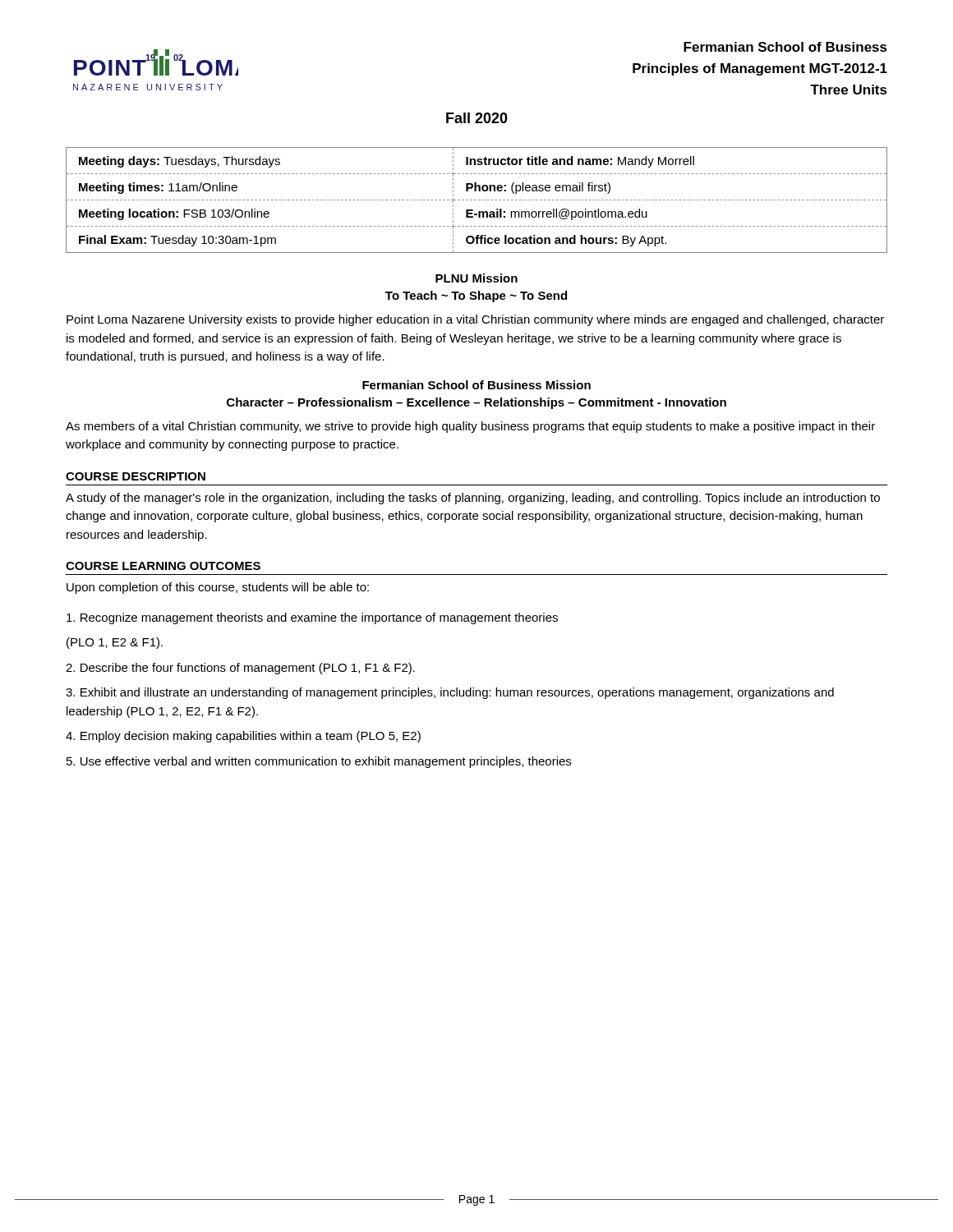This screenshot has height=1232, width=953.
Task: Point to the block beginning "4. Employ decision making capabilities within"
Action: tap(243, 736)
